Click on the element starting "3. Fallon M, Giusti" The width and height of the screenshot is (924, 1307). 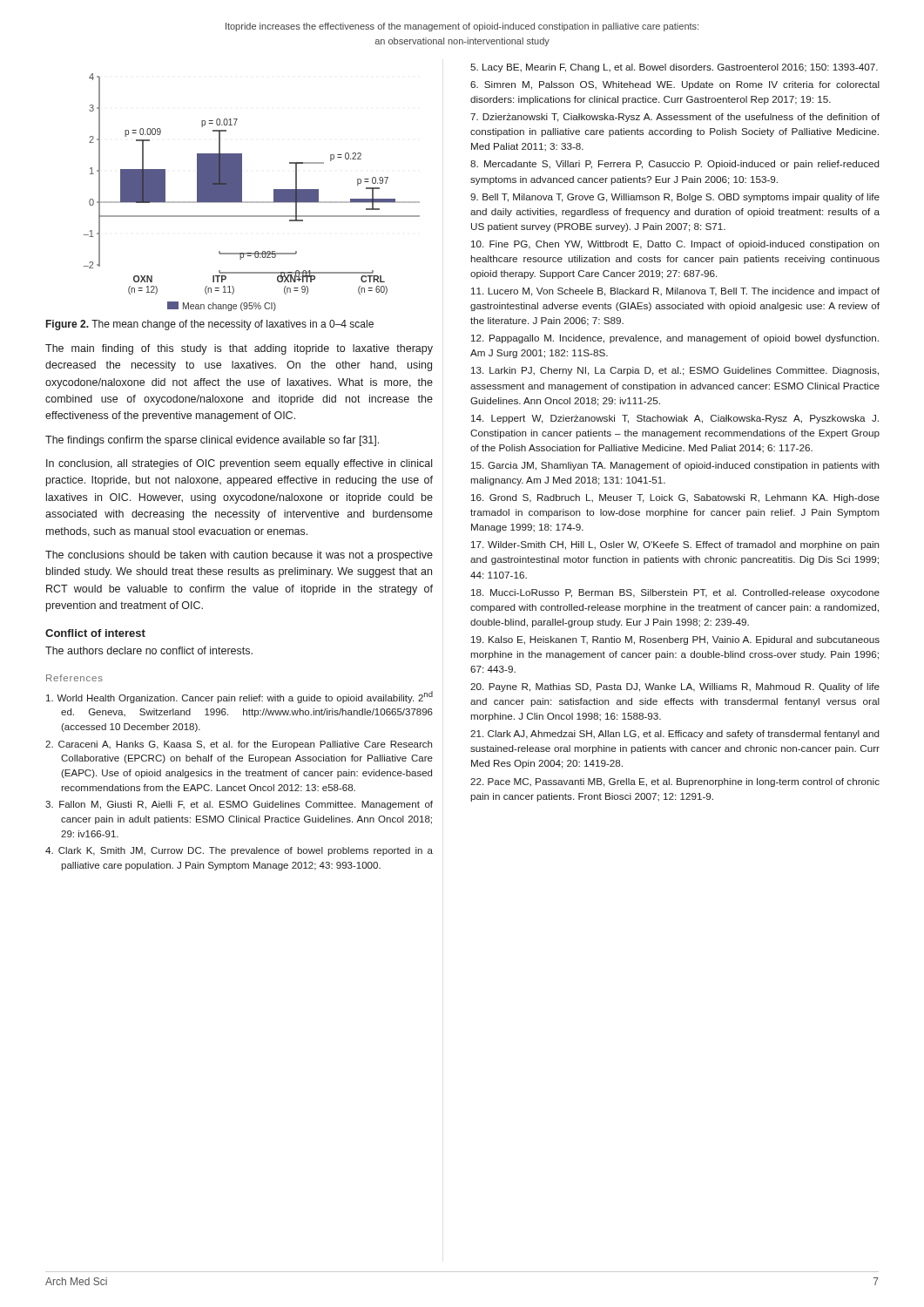pyautogui.click(x=239, y=819)
